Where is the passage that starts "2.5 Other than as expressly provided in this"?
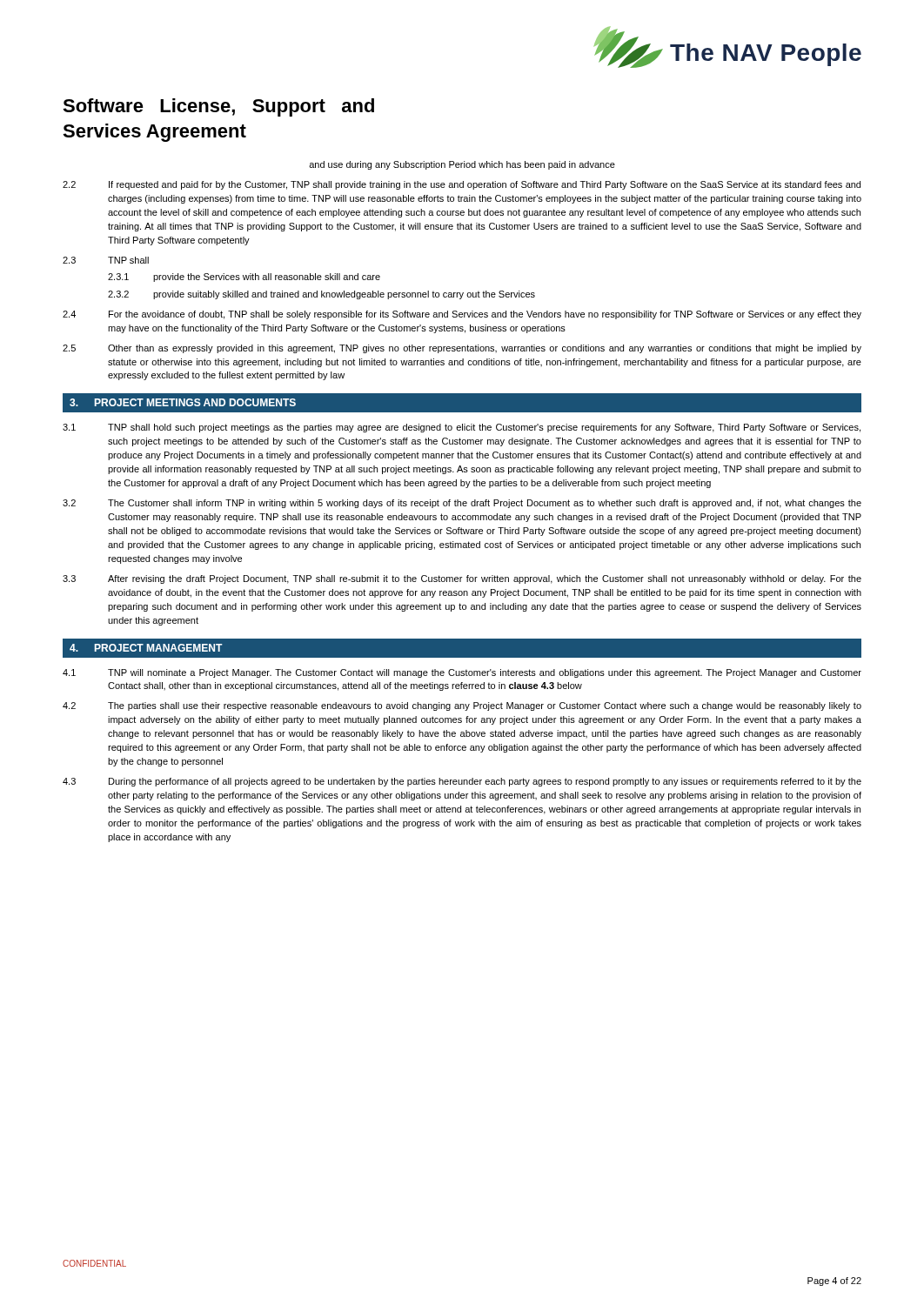The image size is (924, 1305). pos(462,362)
